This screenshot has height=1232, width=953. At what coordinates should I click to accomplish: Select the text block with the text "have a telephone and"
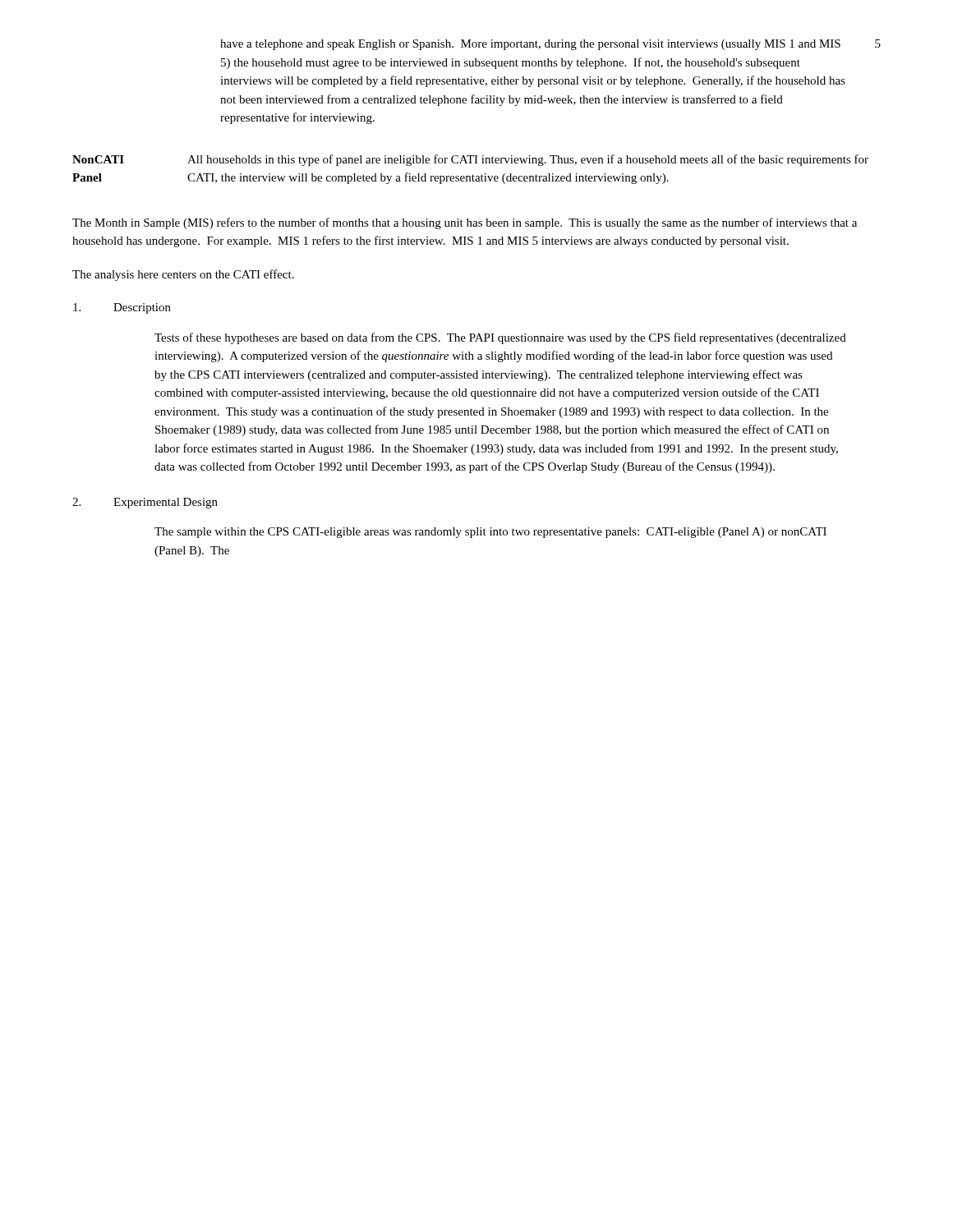click(533, 81)
